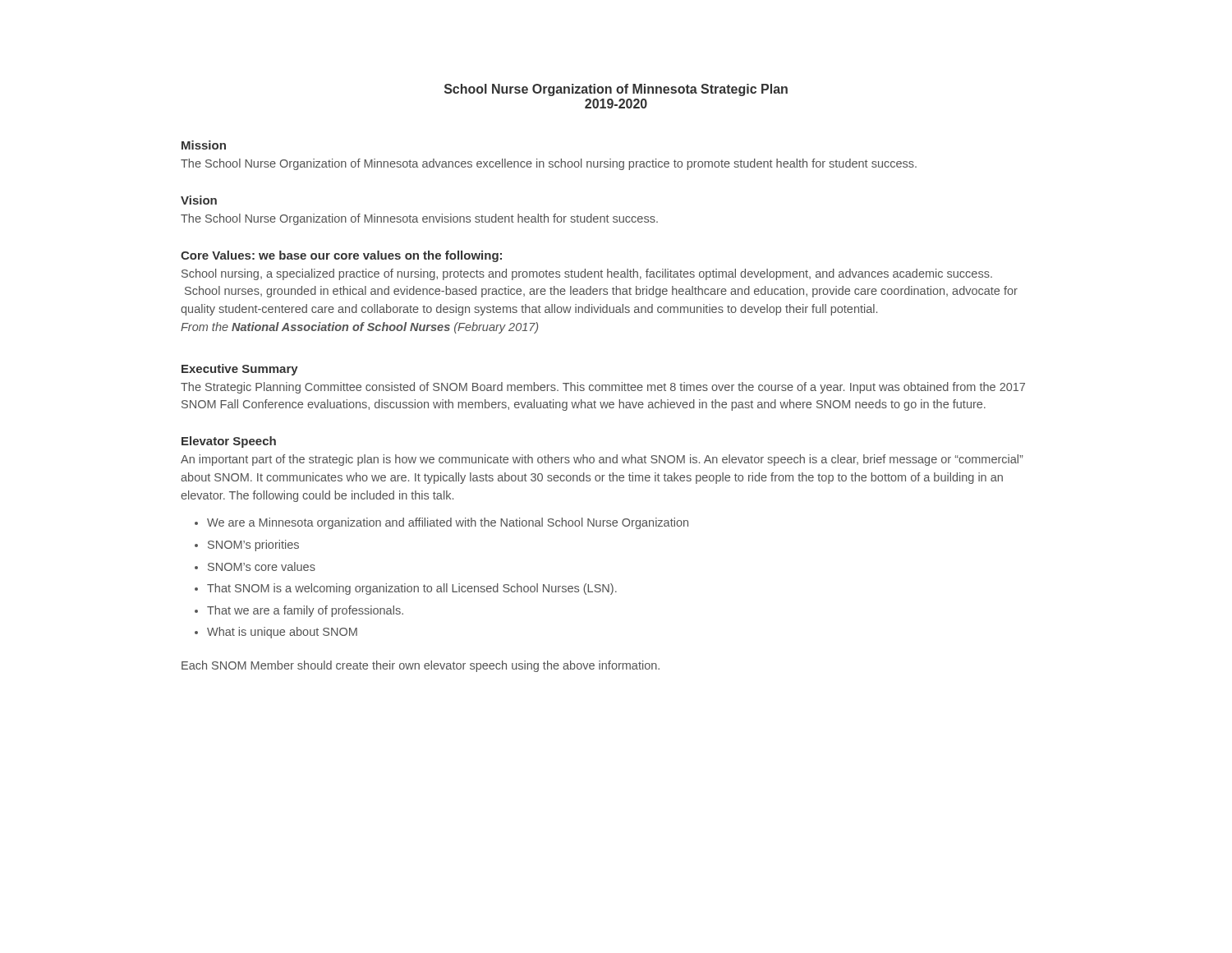Find the block starting "School Nurse Organization"
1232x953 pixels.
coord(616,97)
